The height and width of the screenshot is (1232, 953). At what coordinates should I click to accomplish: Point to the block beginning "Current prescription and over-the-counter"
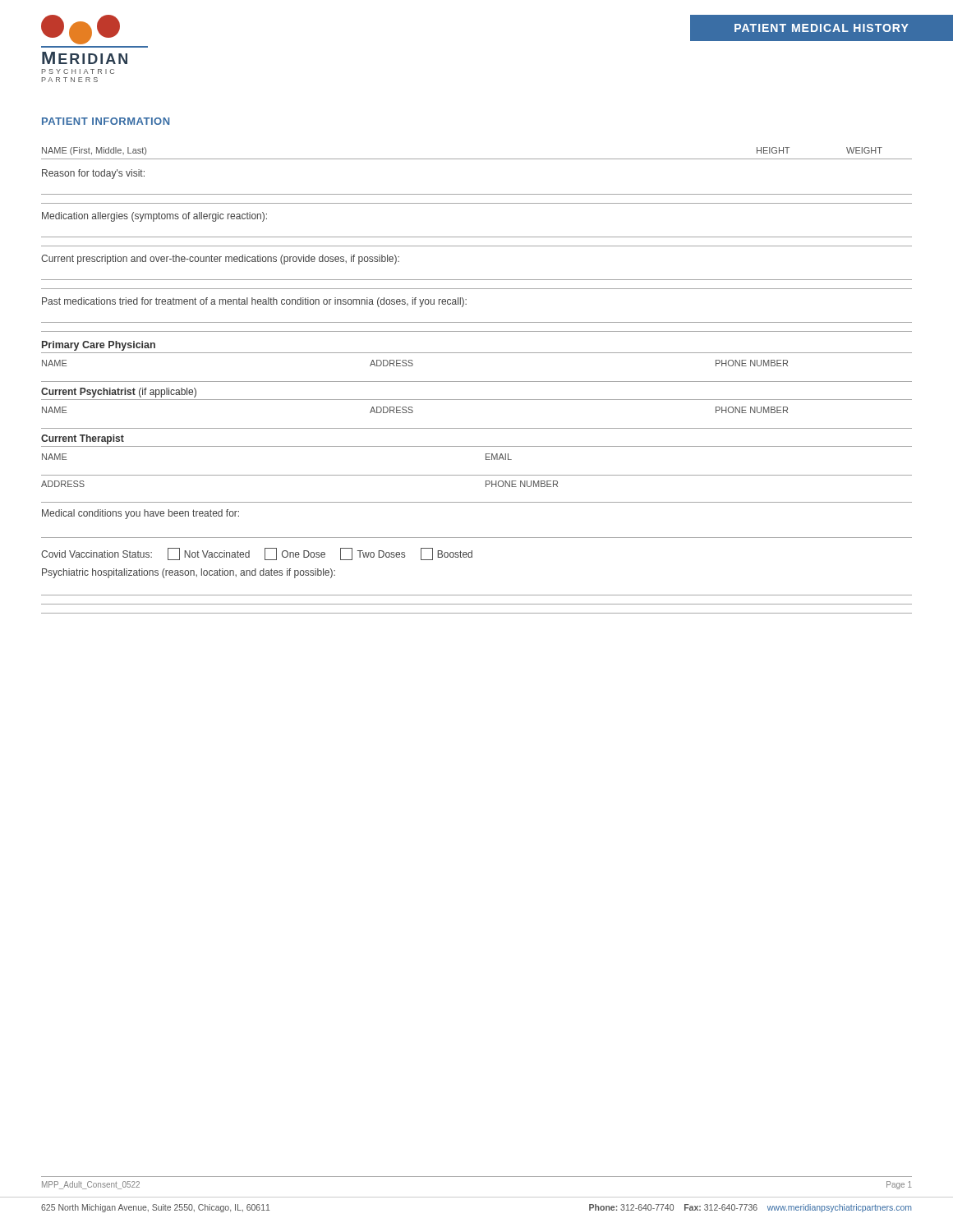[x=221, y=259]
